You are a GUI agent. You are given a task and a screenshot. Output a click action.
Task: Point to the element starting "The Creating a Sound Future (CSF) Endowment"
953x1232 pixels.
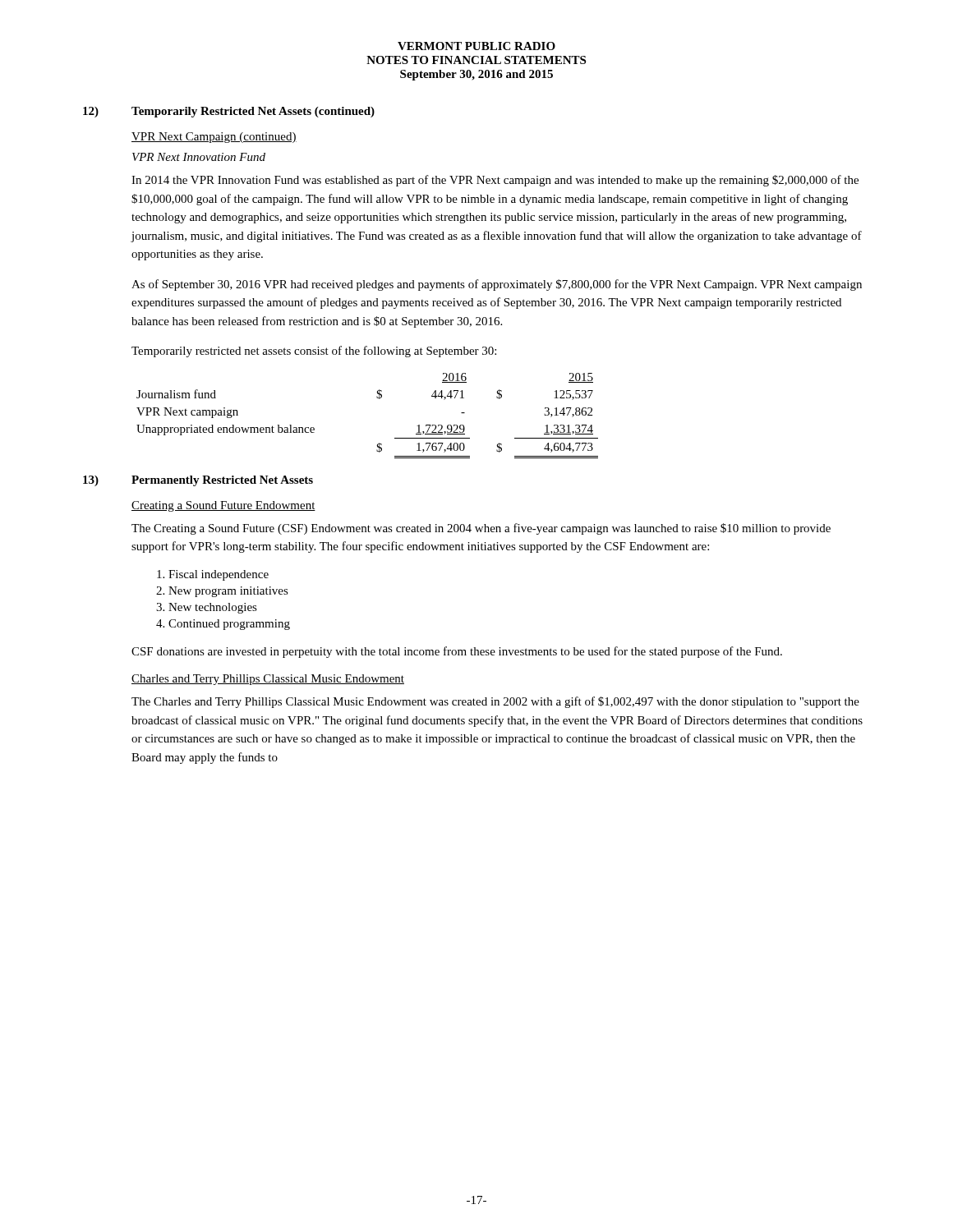(481, 537)
